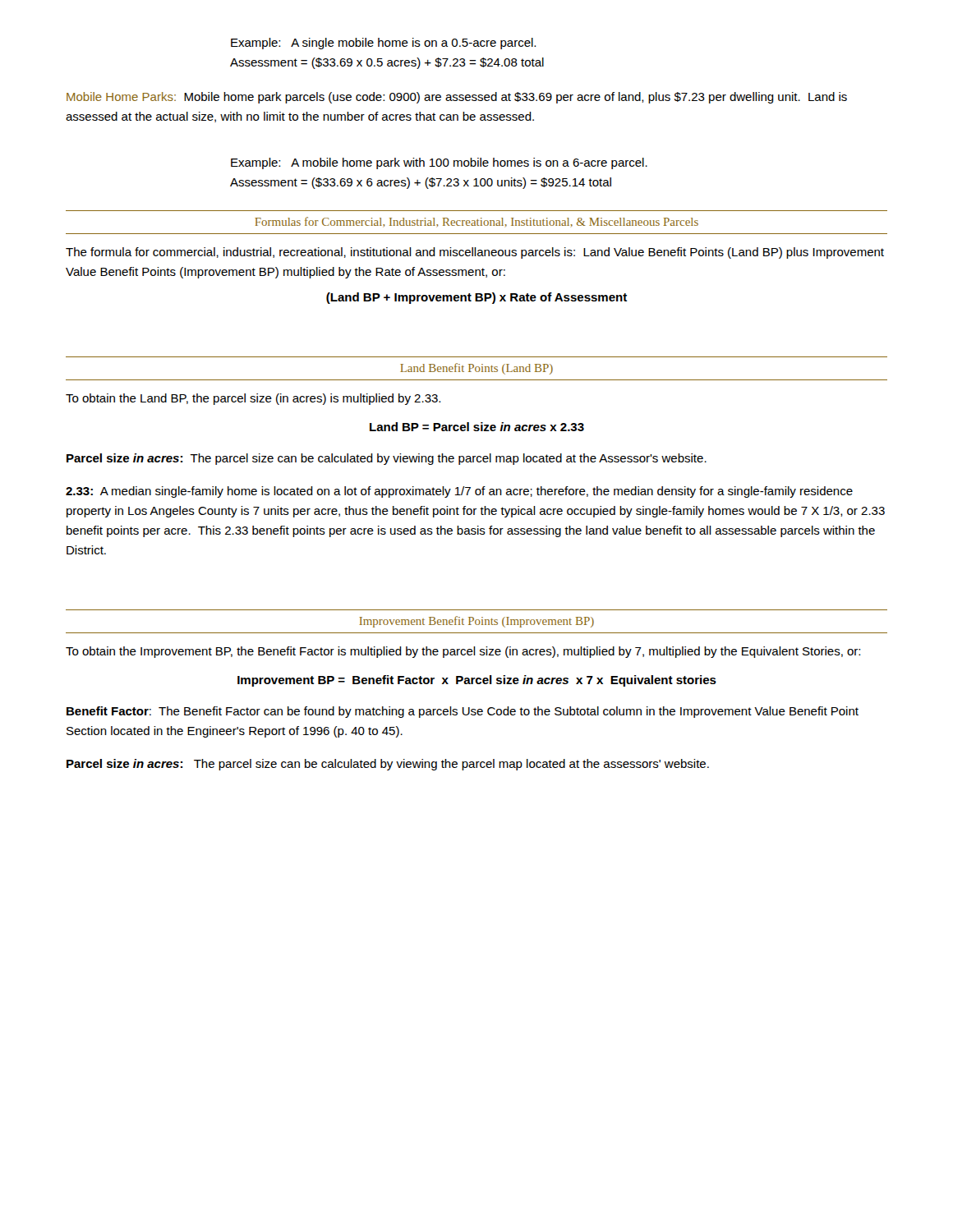
Task: Find the block on this page that starts "Example: A single mobile home"
Action: click(387, 52)
